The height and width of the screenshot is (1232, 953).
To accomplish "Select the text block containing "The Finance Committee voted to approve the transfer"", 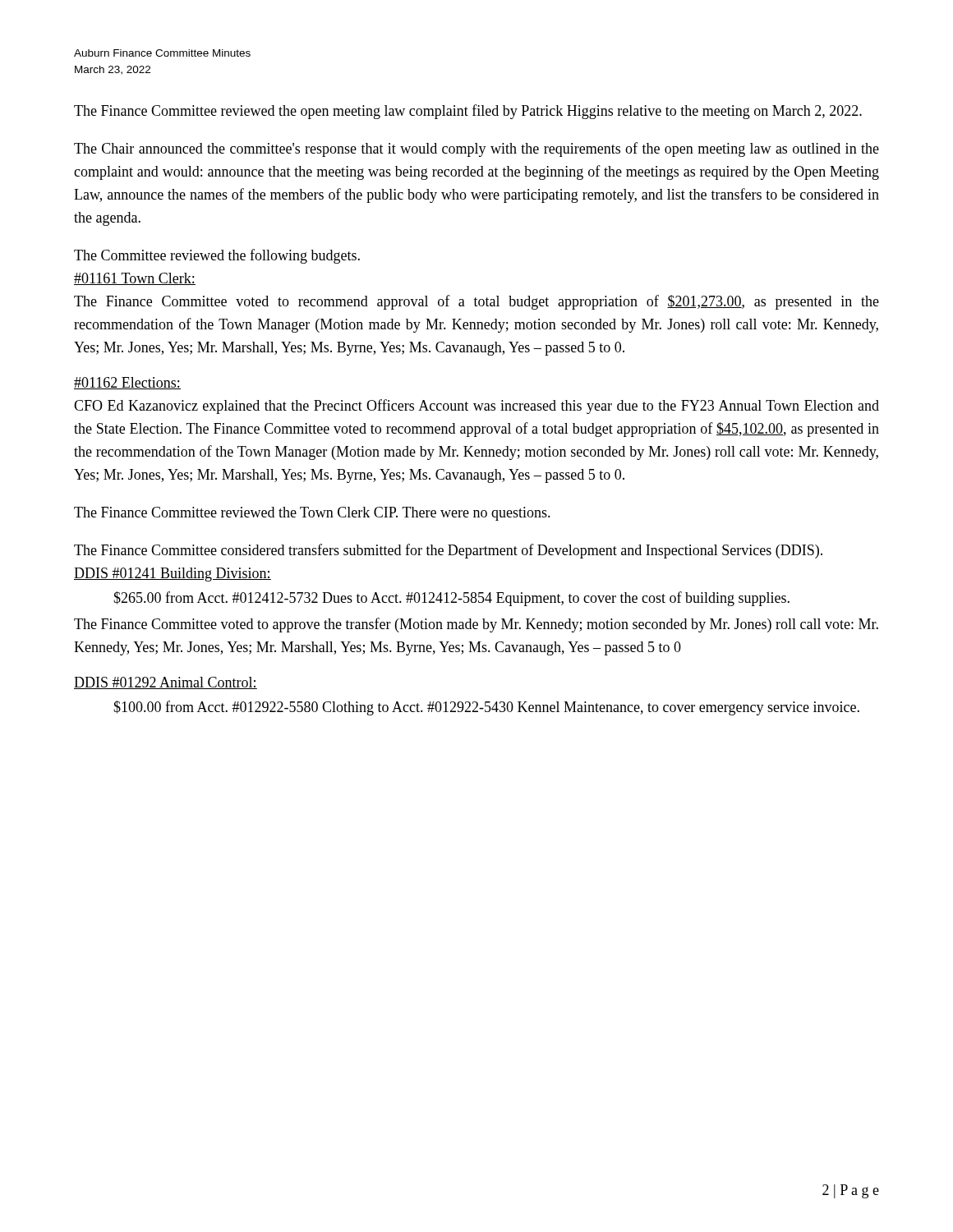I will pyautogui.click(x=476, y=636).
